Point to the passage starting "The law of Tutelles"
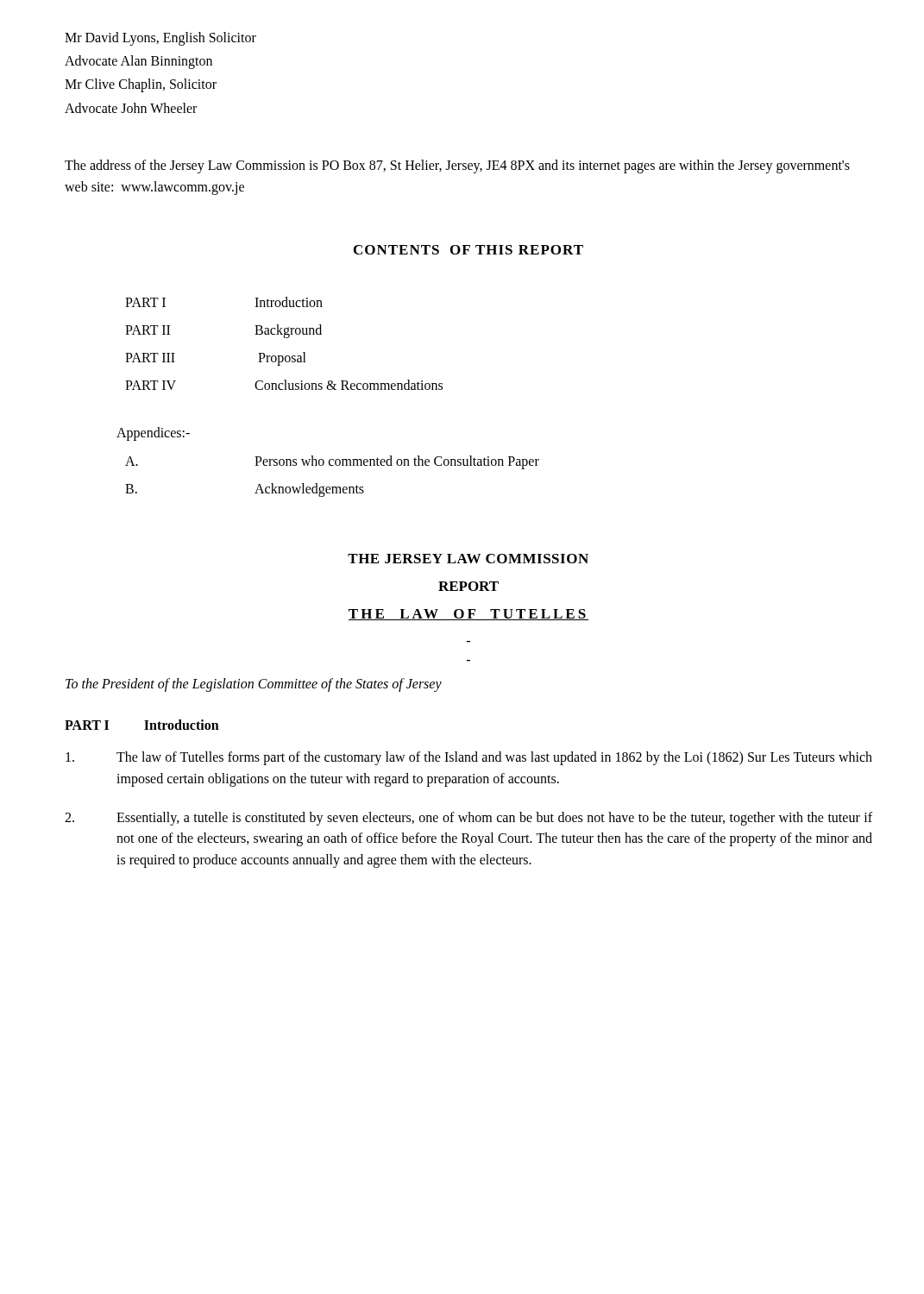Image resolution: width=924 pixels, height=1294 pixels. pyautogui.click(x=468, y=768)
